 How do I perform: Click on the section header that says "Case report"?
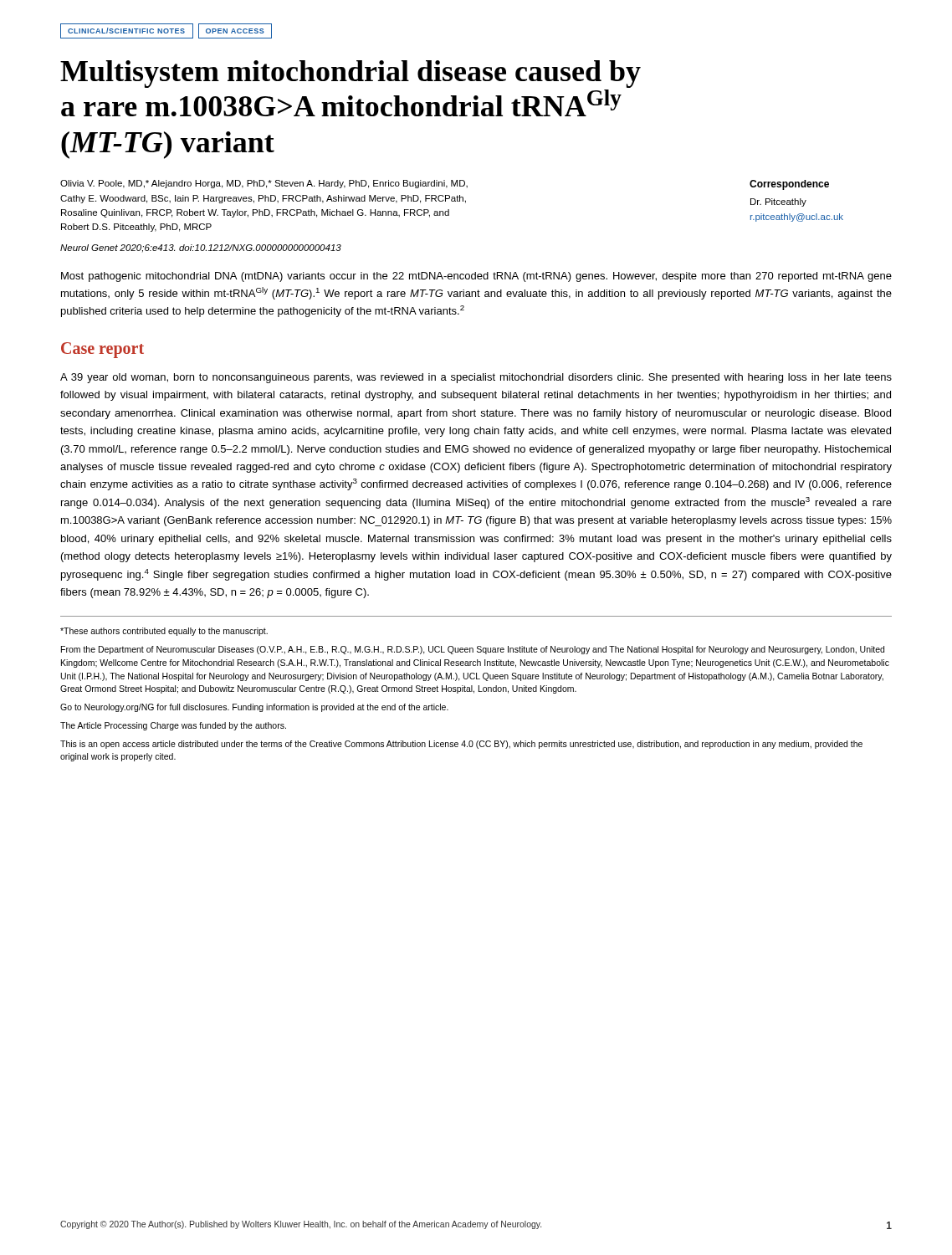pyautogui.click(x=102, y=348)
